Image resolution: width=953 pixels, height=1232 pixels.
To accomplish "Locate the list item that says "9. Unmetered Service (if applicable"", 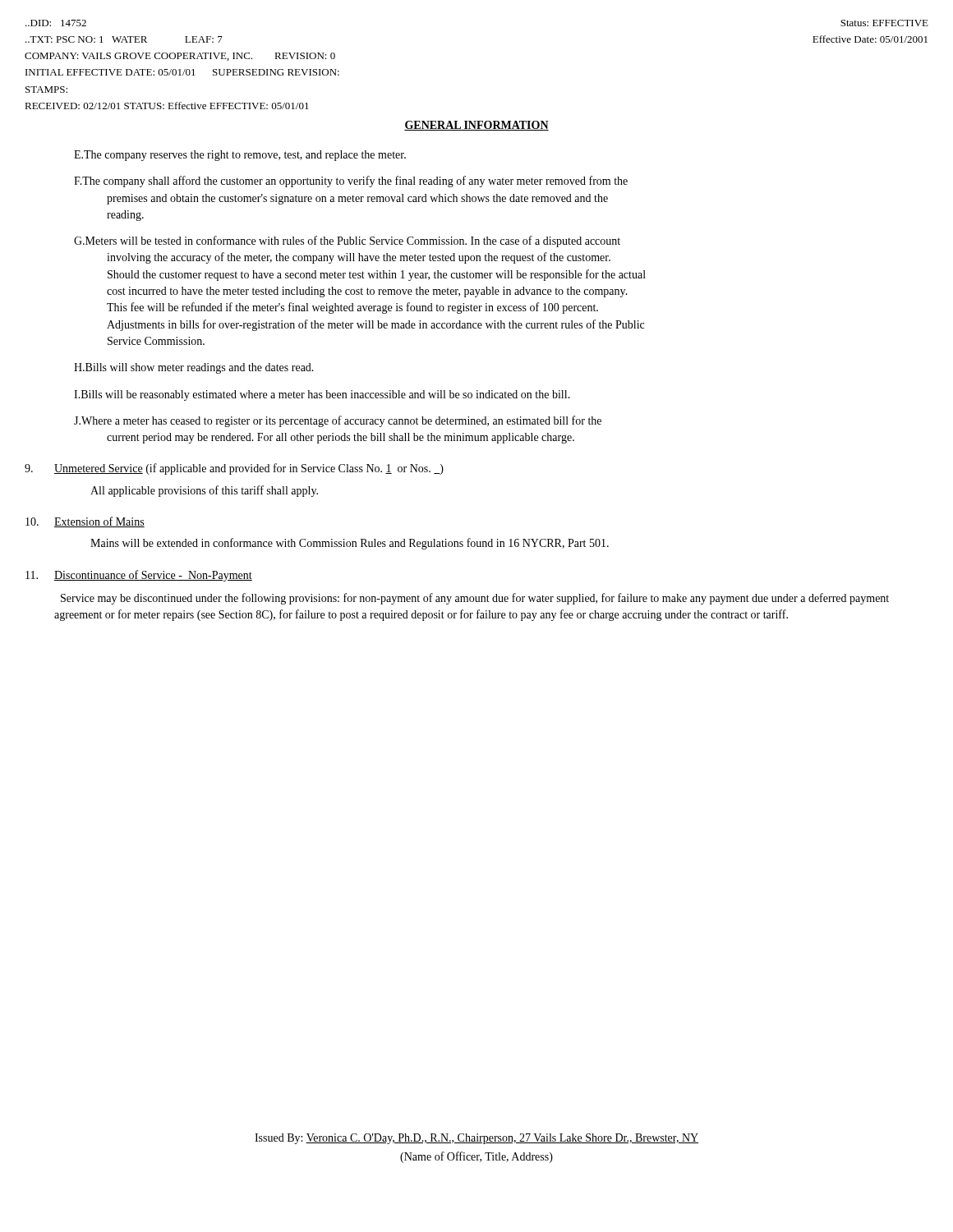I will pyautogui.click(x=234, y=469).
